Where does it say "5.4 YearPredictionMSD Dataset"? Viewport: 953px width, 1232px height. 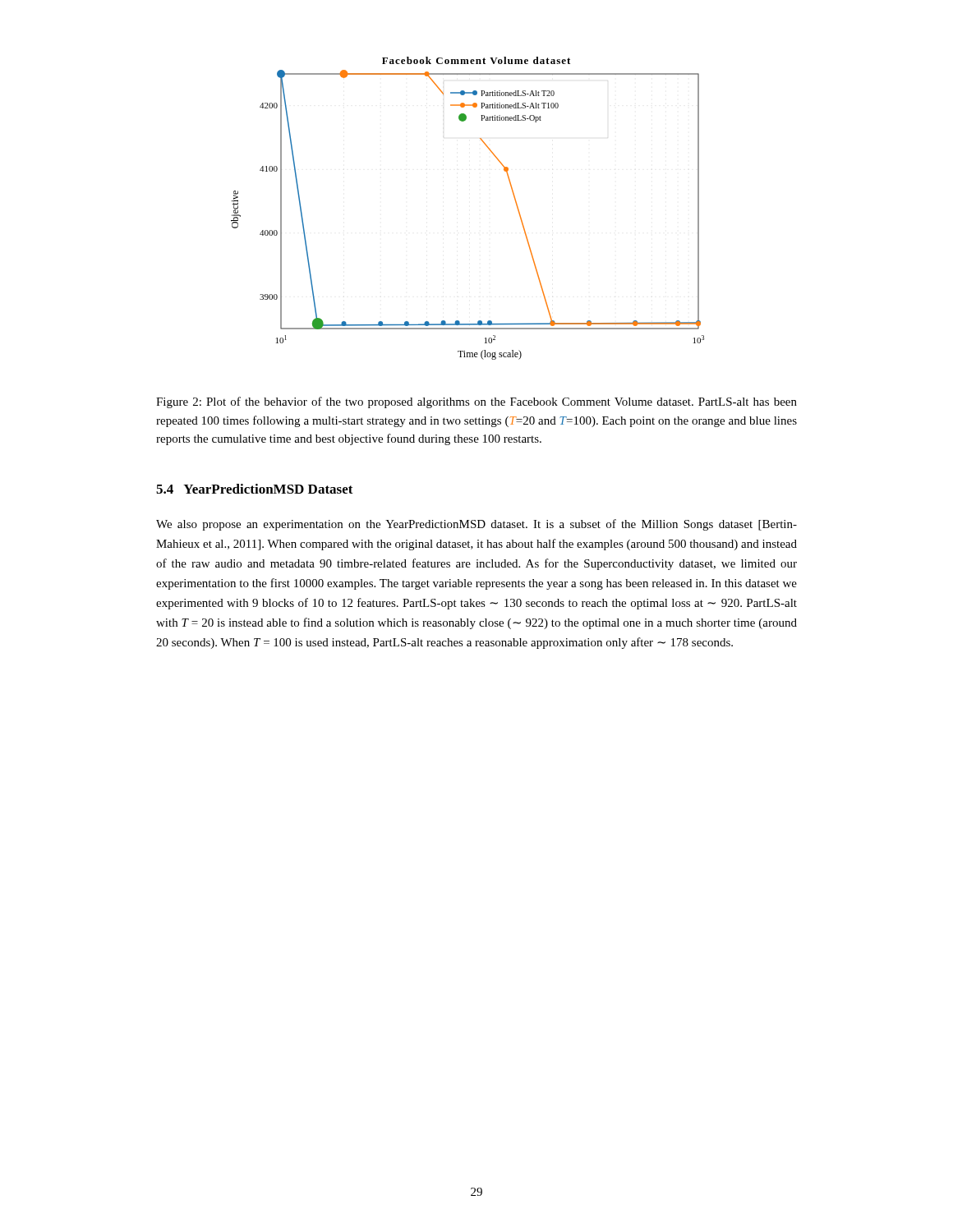(254, 489)
